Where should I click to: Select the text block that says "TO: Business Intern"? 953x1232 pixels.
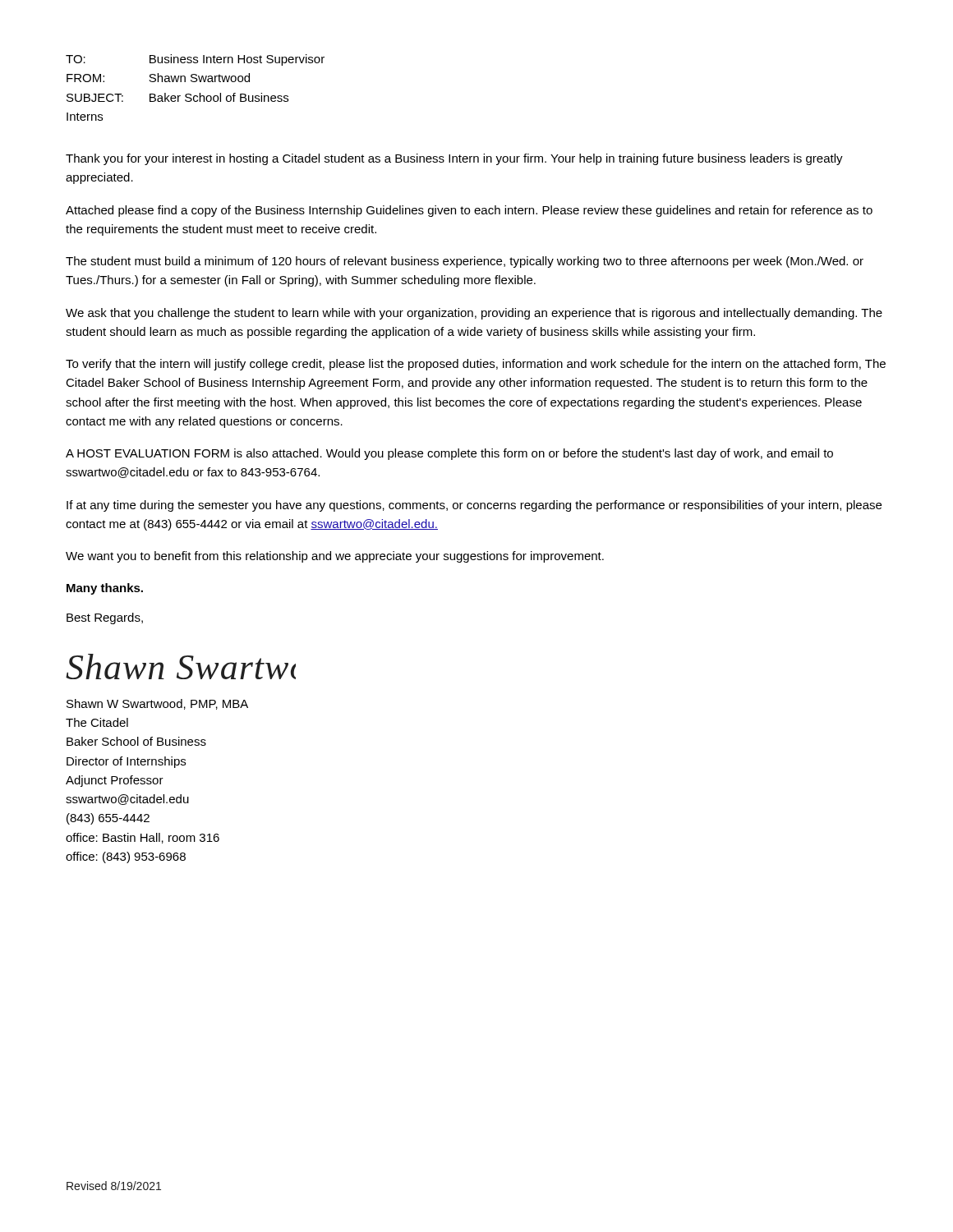(x=195, y=87)
